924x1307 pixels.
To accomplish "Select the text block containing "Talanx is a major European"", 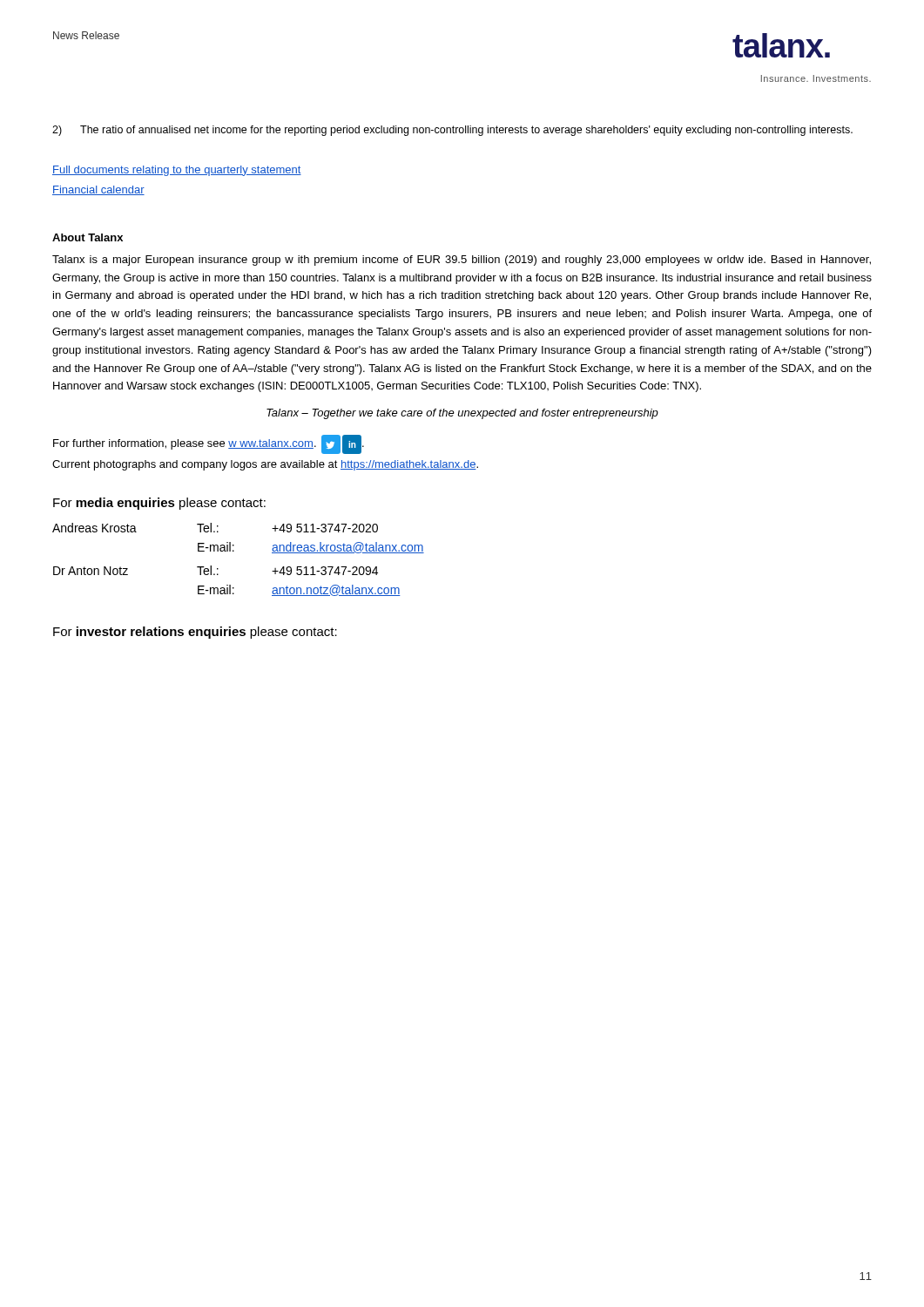I will [462, 322].
